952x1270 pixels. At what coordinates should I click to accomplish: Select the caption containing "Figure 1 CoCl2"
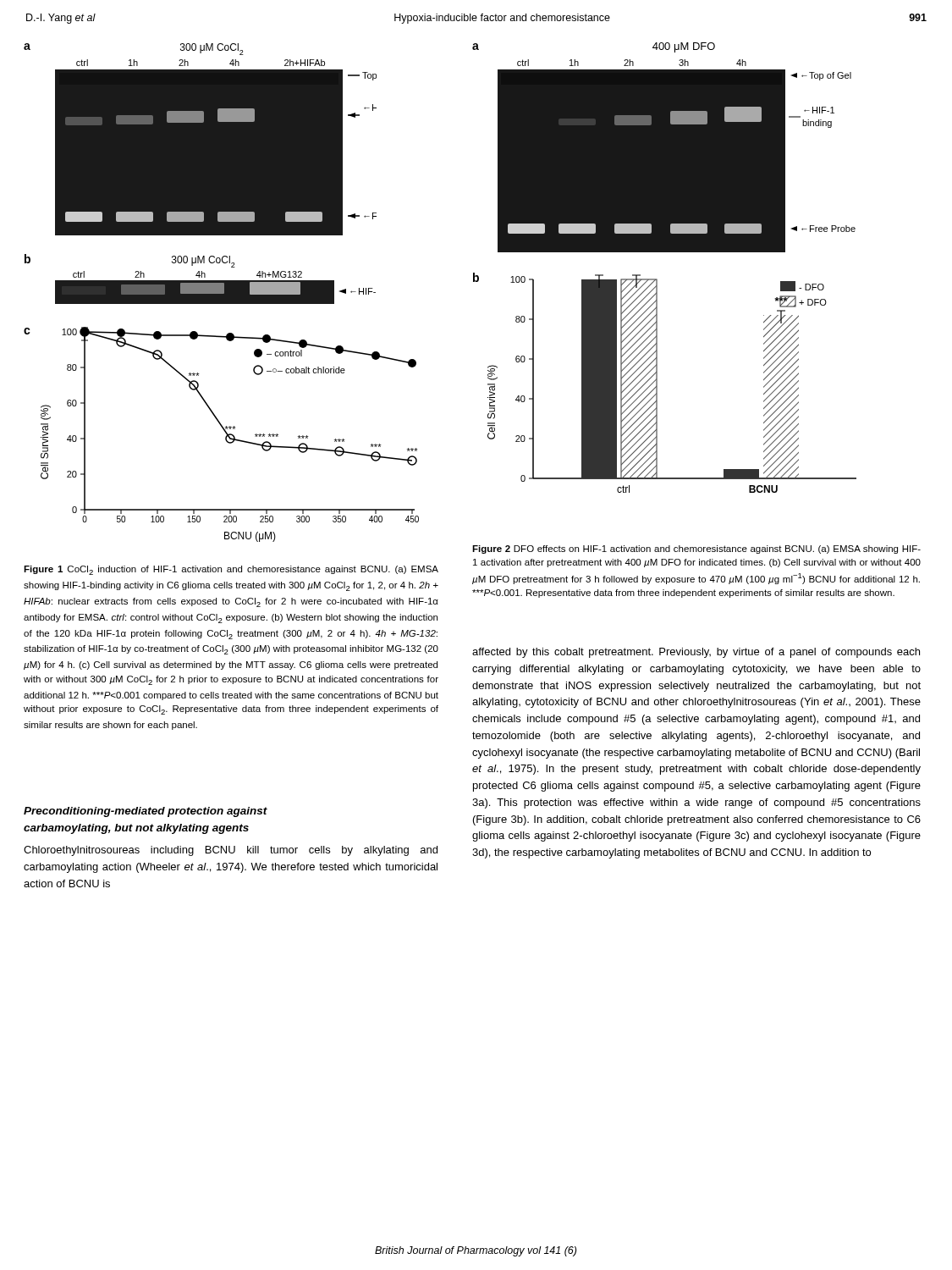pos(231,647)
